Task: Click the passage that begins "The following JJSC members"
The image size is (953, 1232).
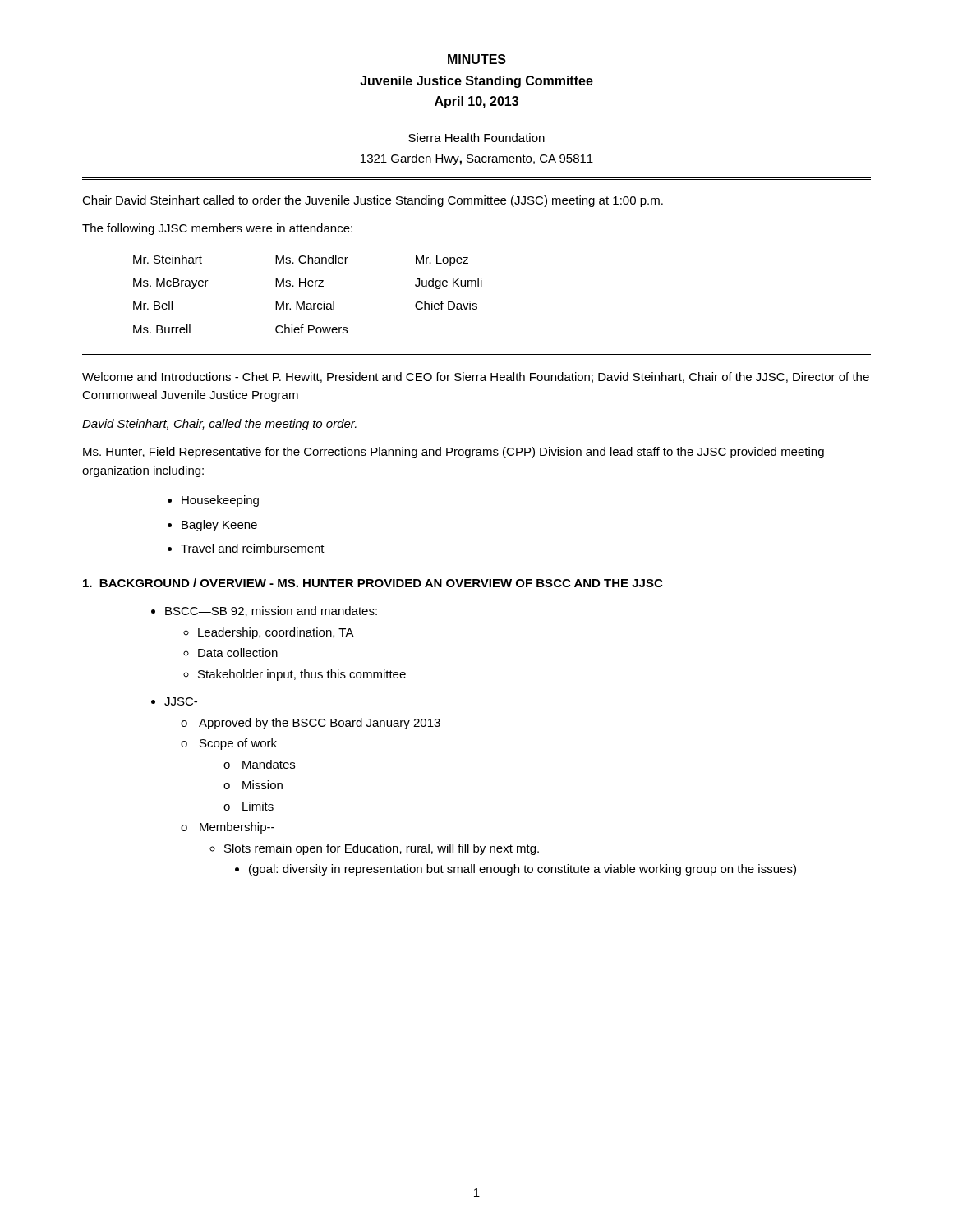Action: pyautogui.click(x=218, y=228)
